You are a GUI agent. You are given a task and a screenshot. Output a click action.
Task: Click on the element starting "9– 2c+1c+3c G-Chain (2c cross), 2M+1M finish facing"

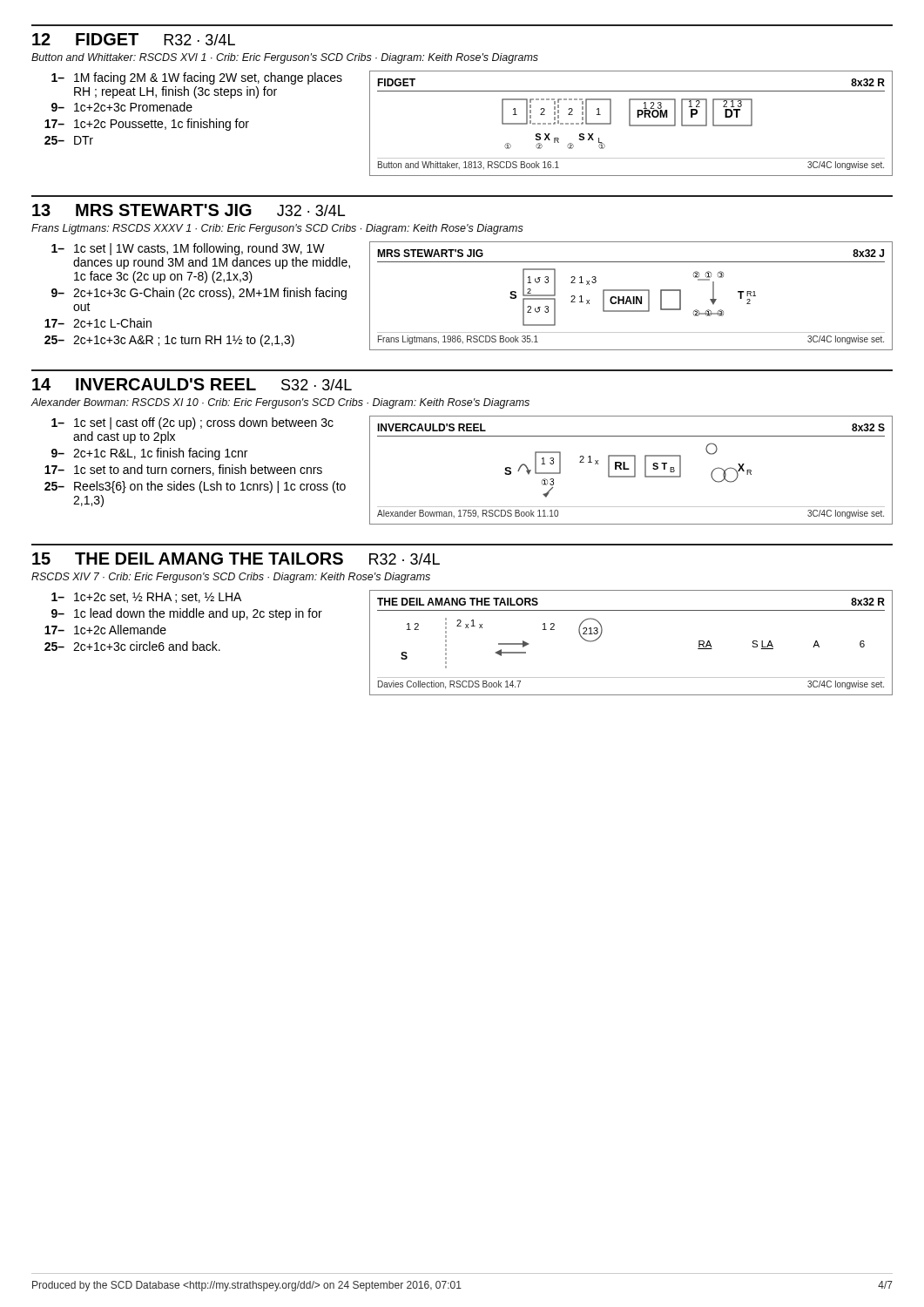[x=192, y=300]
